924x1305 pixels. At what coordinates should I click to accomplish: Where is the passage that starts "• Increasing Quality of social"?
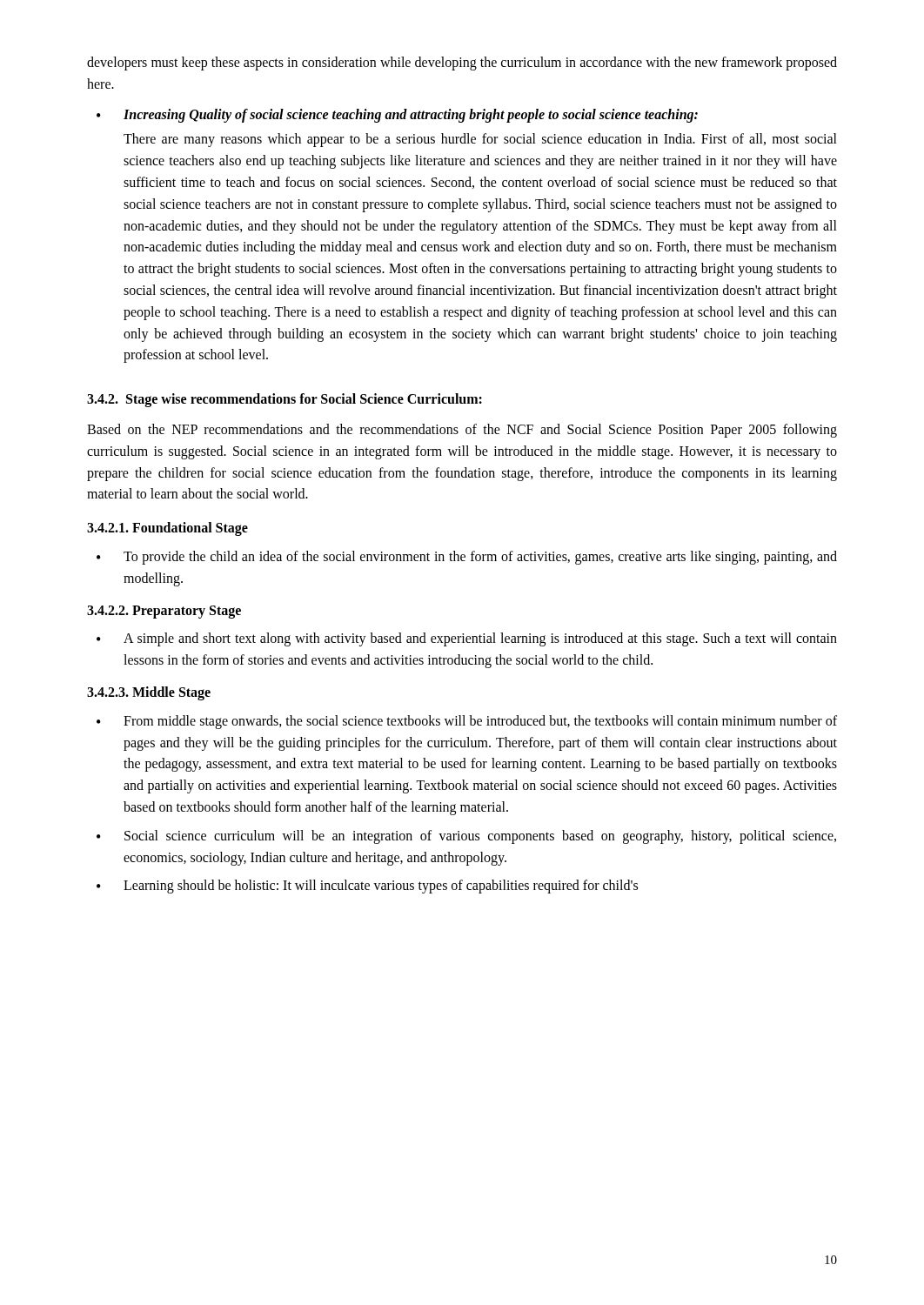[x=462, y=235]
